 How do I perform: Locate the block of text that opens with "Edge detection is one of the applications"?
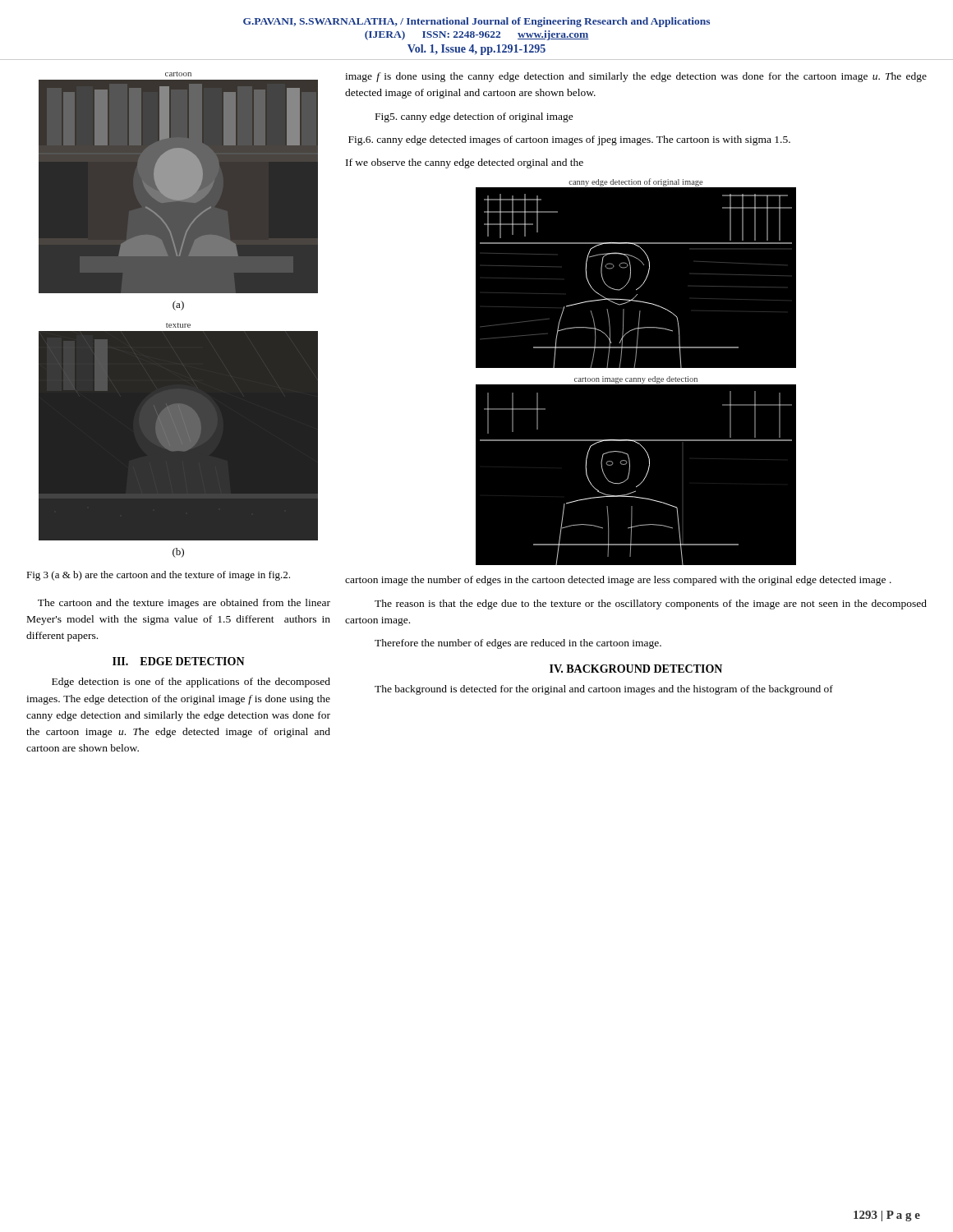pyautogui.click(x=178, y=715)
